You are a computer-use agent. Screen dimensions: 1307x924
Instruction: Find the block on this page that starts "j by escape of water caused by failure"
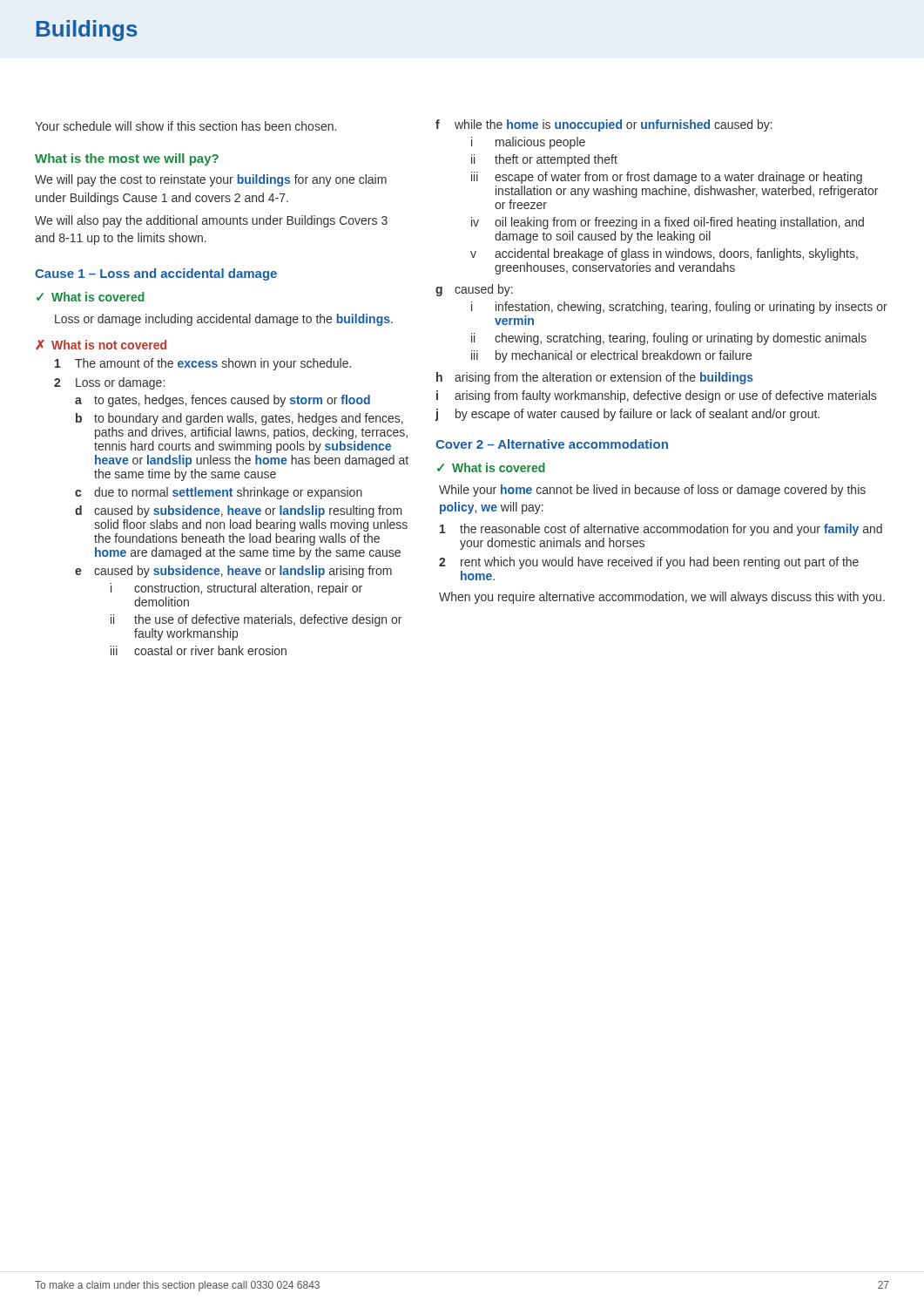[662, 414]
